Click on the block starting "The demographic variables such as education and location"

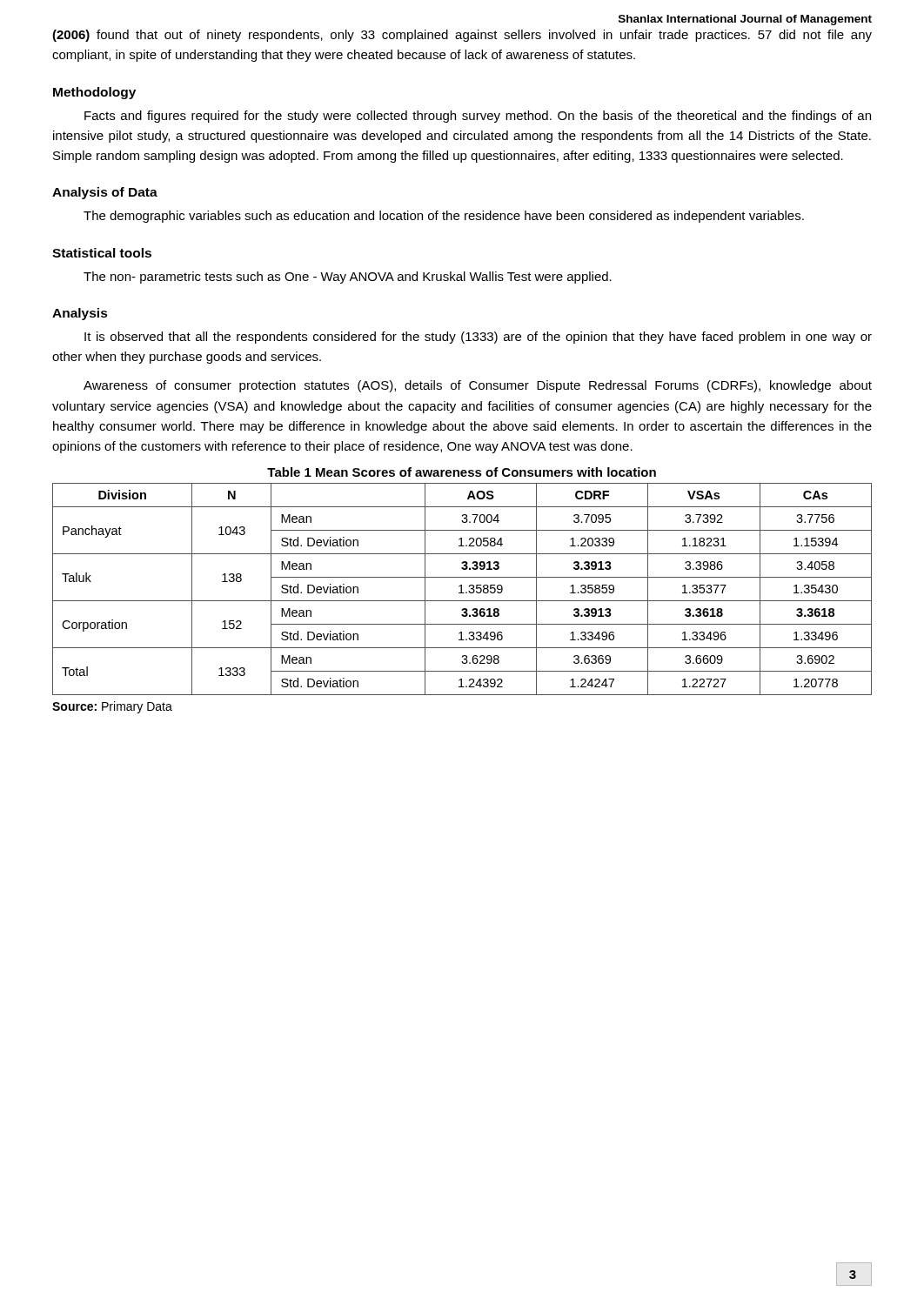pyautogui.click(x=444, y=216)
